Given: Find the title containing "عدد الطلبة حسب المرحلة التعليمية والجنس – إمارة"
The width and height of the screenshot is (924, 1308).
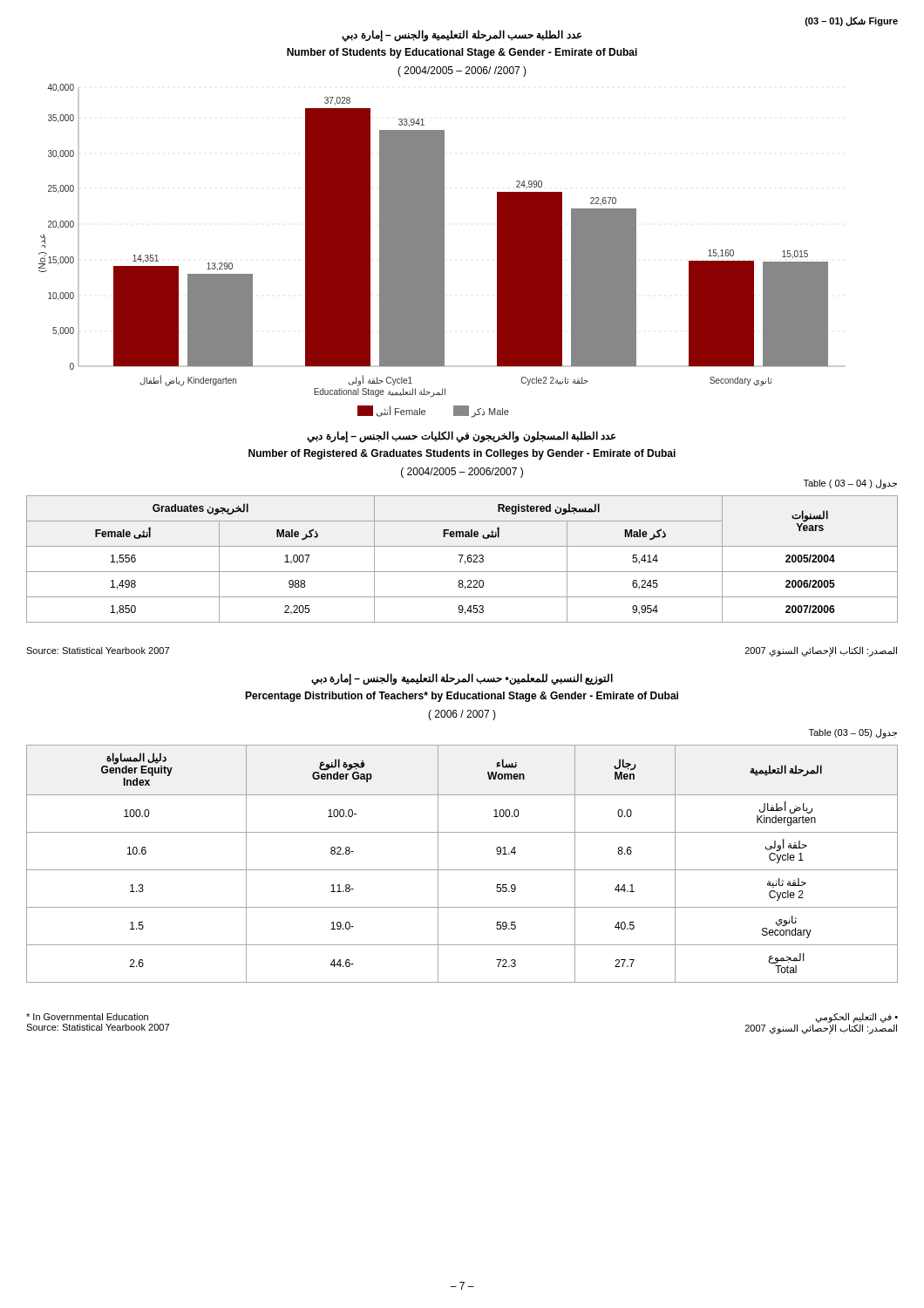Looking at the screenshot, I should (462, 53).
